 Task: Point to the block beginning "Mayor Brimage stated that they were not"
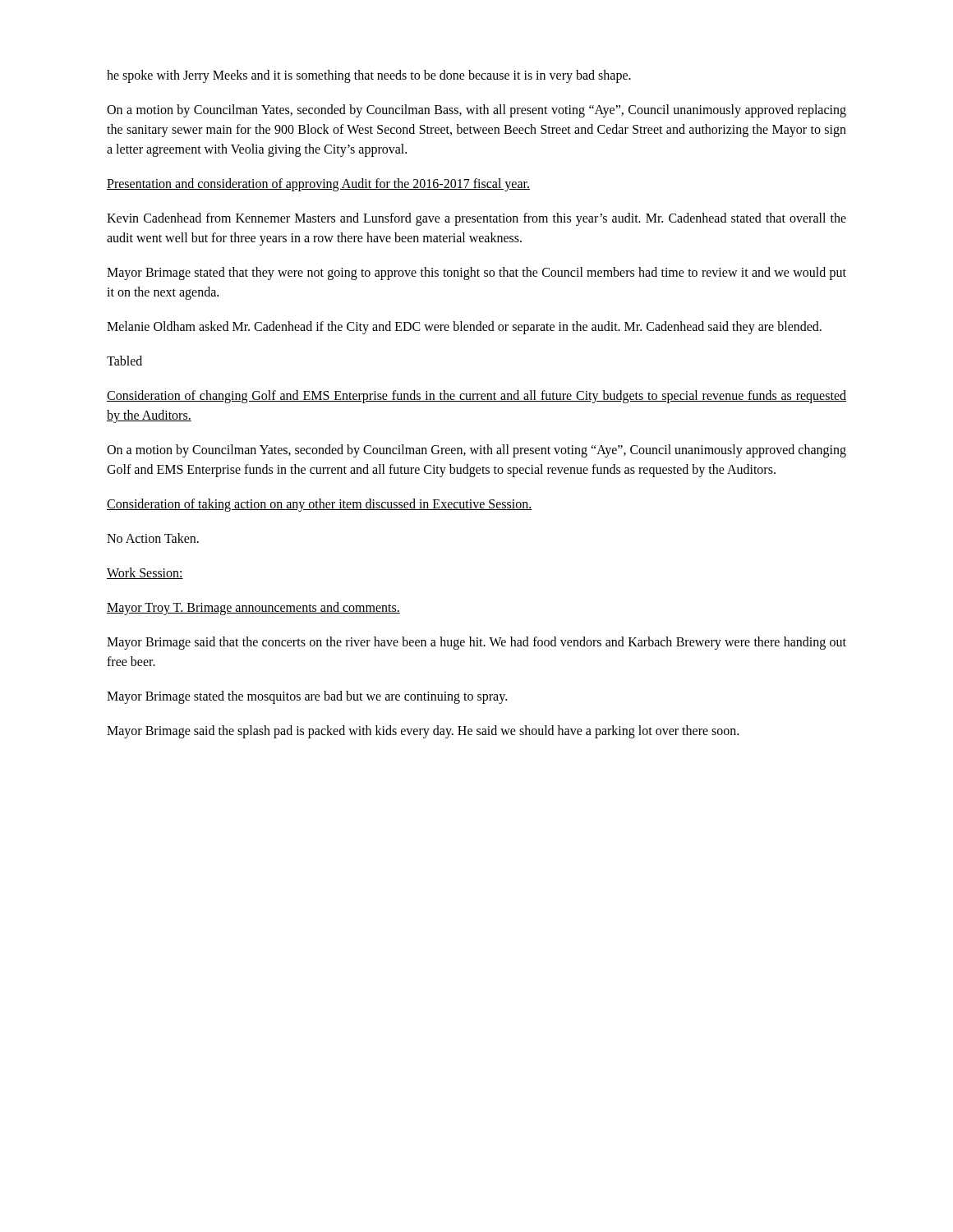pos(476,282)
